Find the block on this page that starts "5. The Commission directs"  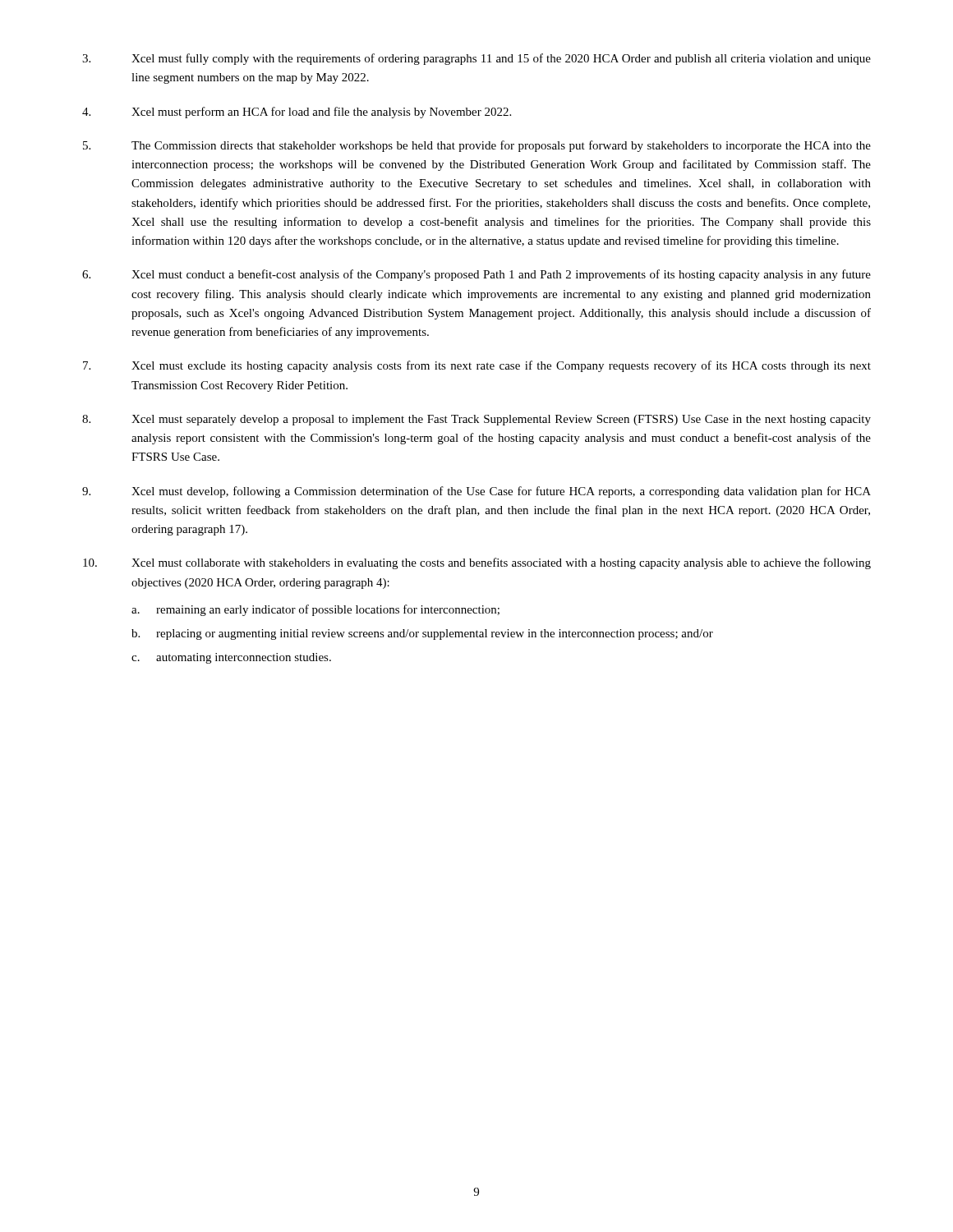pyautogui.click(x=476, y=193)
